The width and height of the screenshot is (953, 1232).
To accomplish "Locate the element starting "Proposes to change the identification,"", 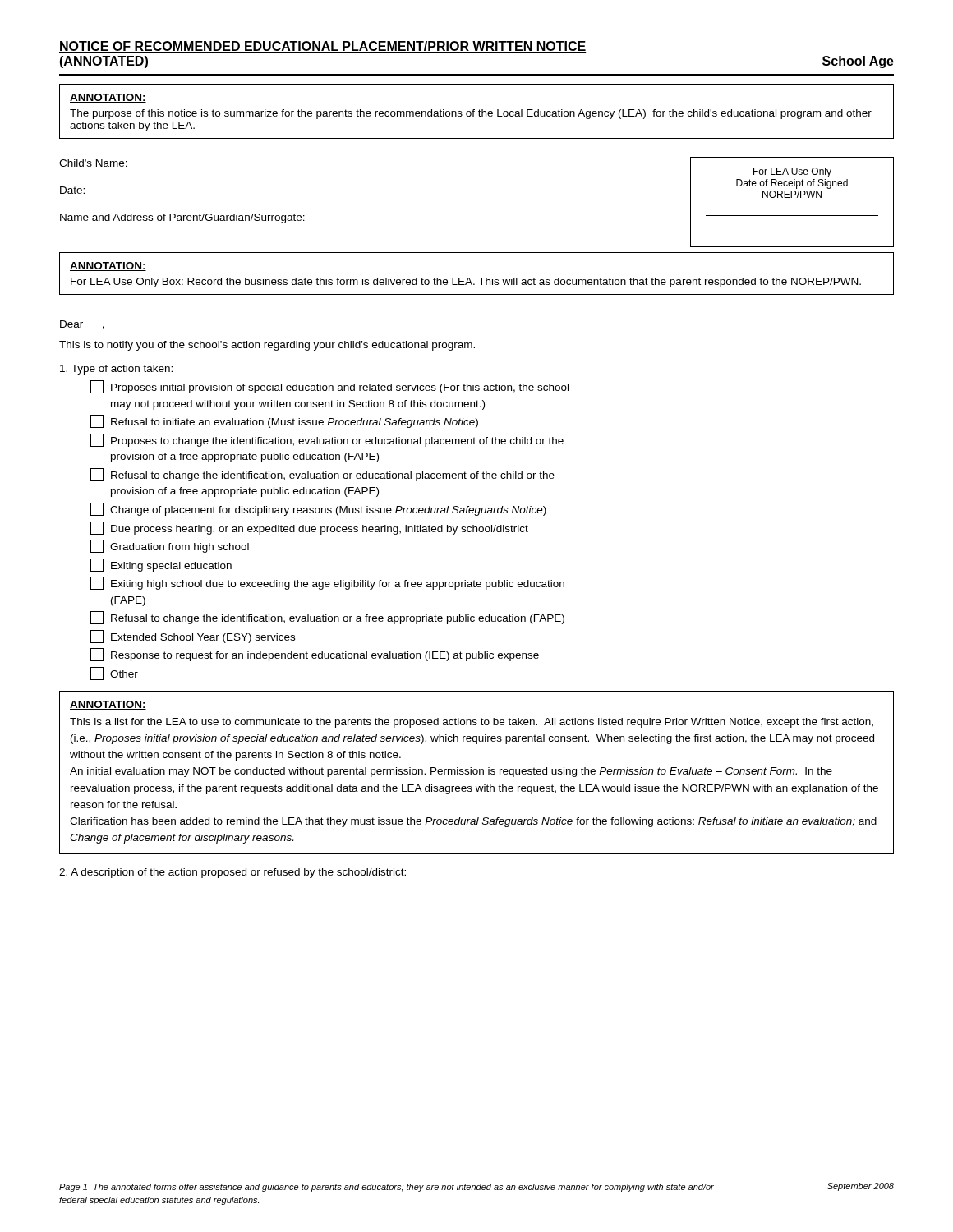I will tap(492, 449).
